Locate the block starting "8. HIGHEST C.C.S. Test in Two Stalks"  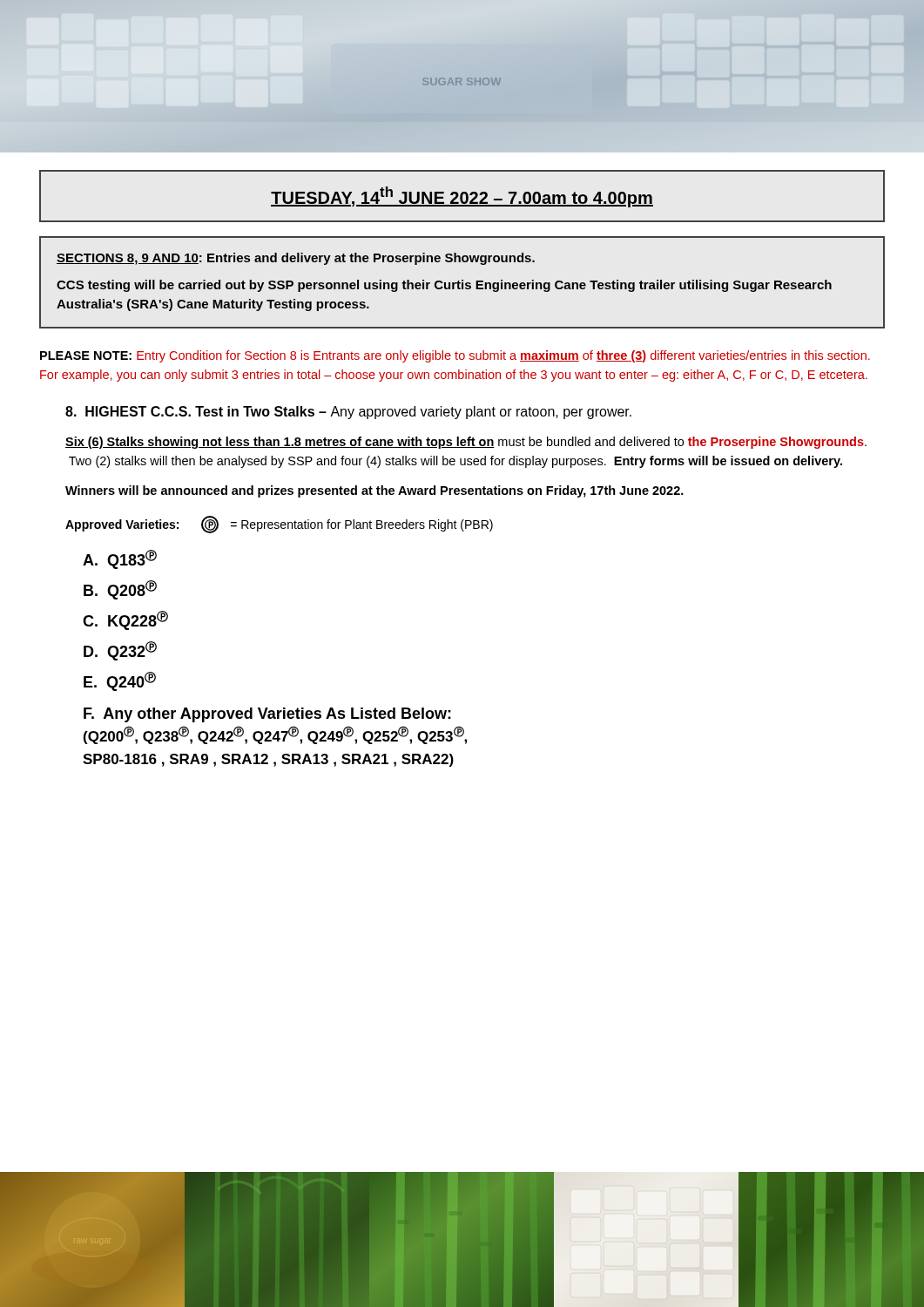pyautogui.click(x=349, y=411)
